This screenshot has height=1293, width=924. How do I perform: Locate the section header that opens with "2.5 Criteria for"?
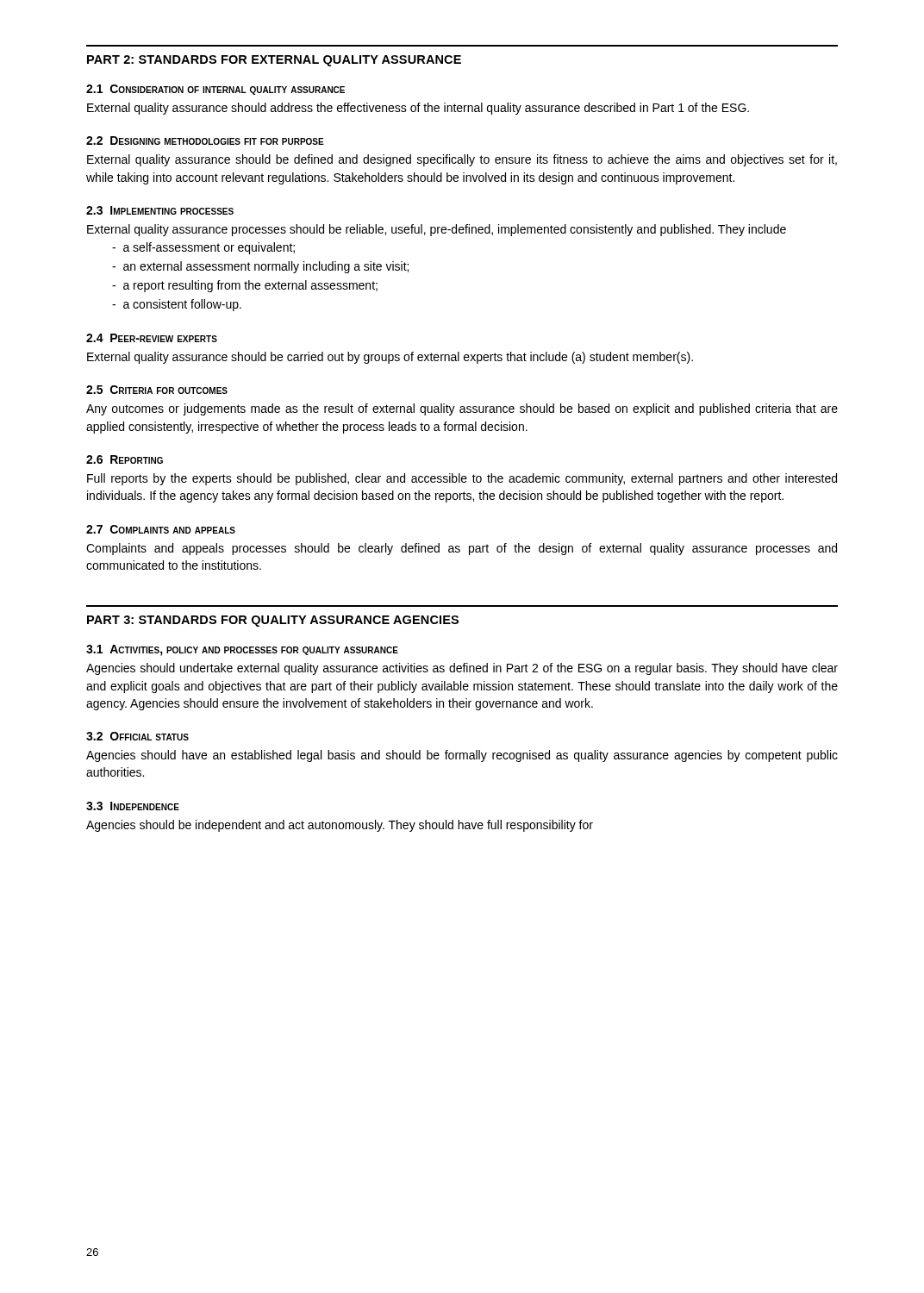click(157, 390)
